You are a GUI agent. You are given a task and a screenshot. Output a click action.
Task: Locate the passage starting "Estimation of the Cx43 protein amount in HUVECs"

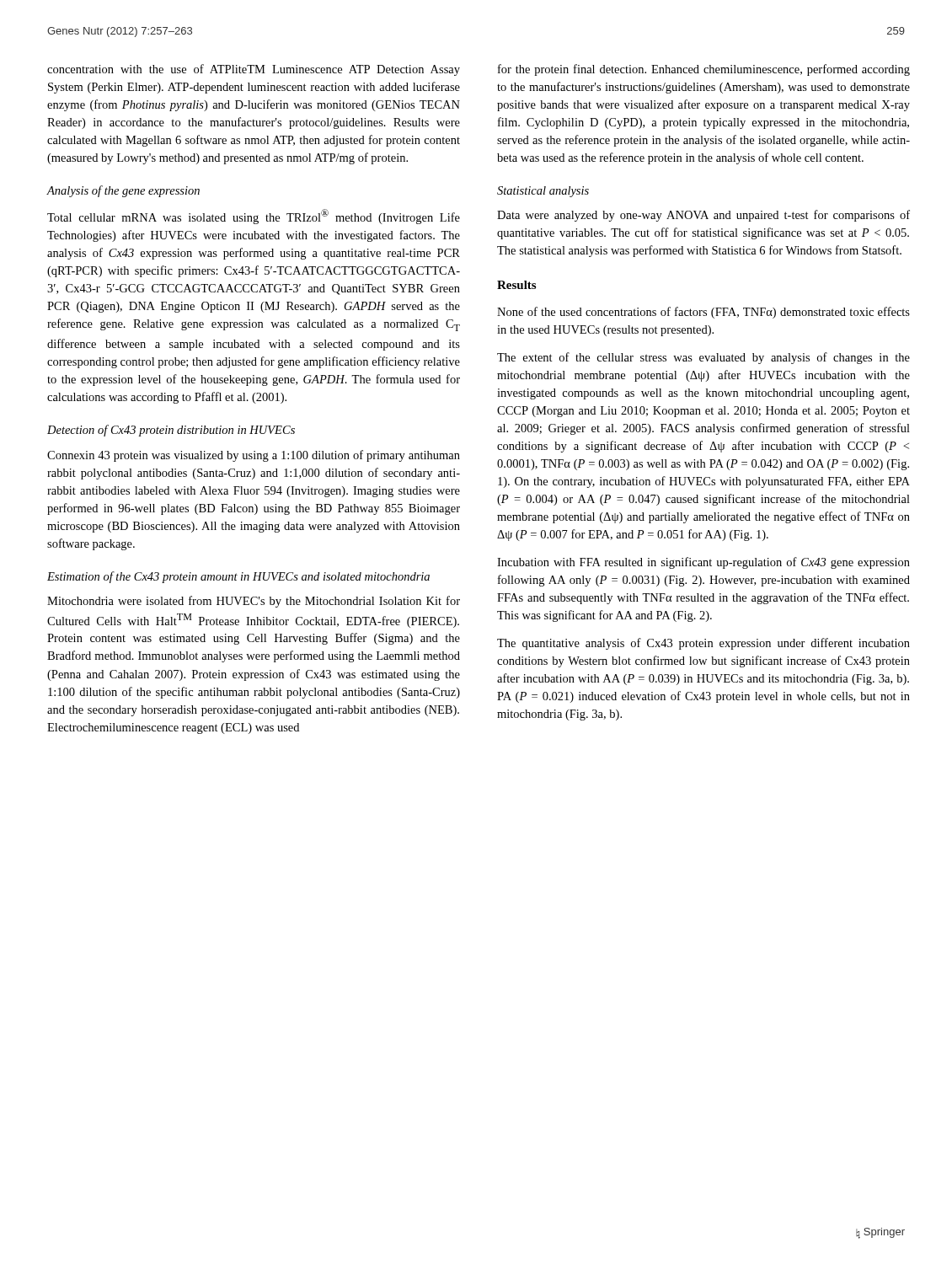[x=239, y=576]
